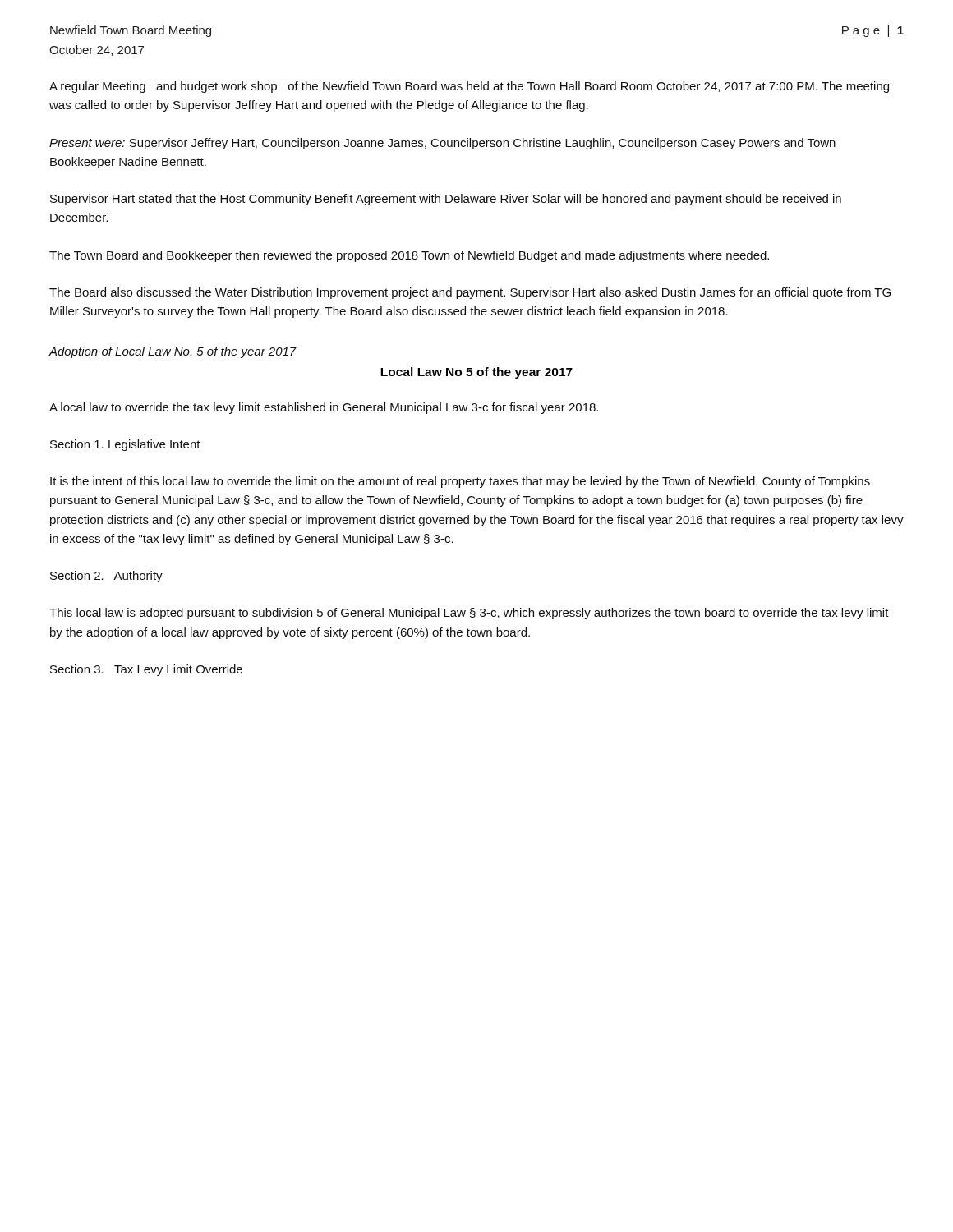Find the section header containing "Section 2. Authority"
Viewport: 953px width, 1232px height.
pos(106,575)
